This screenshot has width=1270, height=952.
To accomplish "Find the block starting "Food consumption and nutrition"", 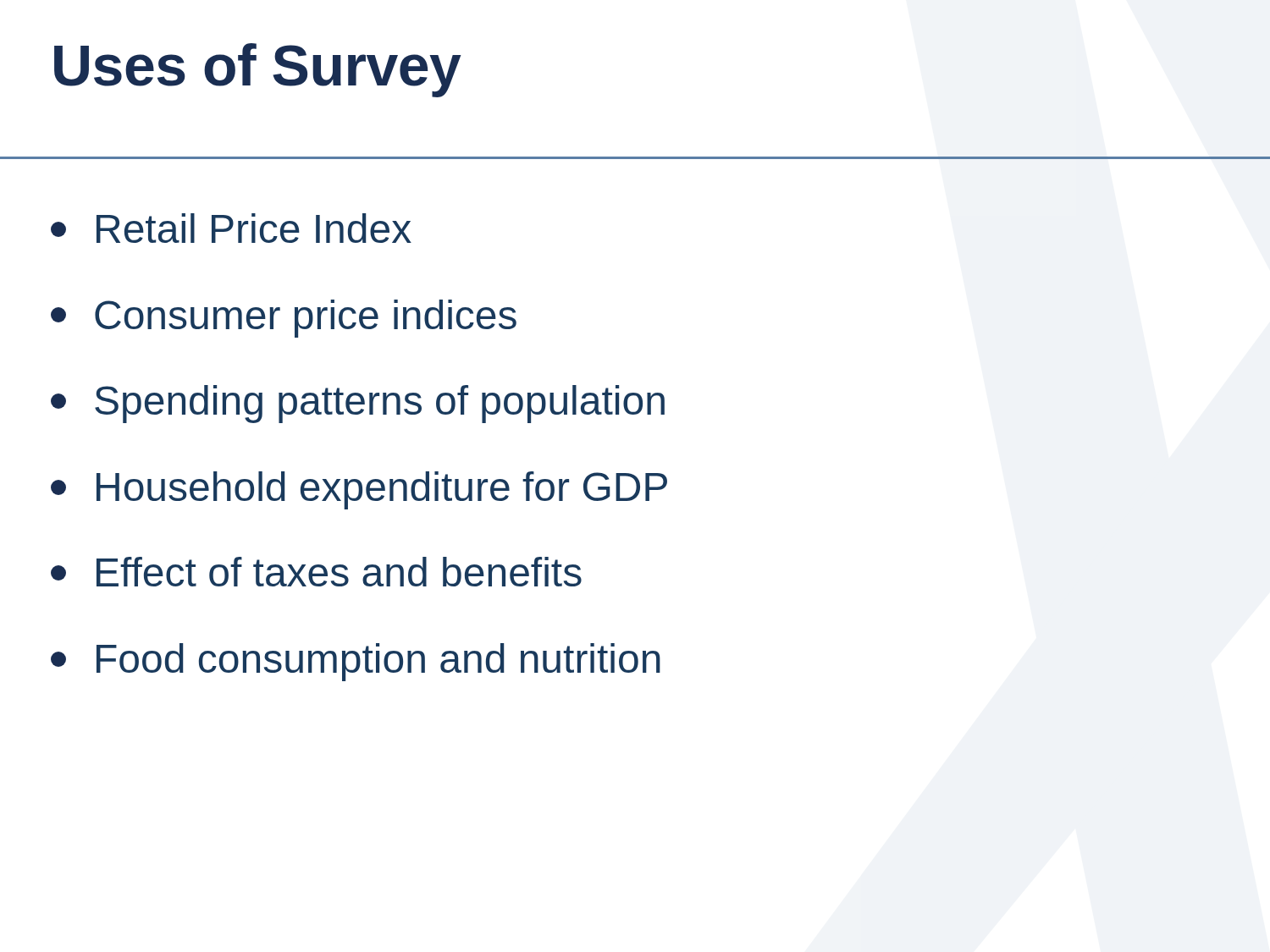I will (x=357, y=659).
